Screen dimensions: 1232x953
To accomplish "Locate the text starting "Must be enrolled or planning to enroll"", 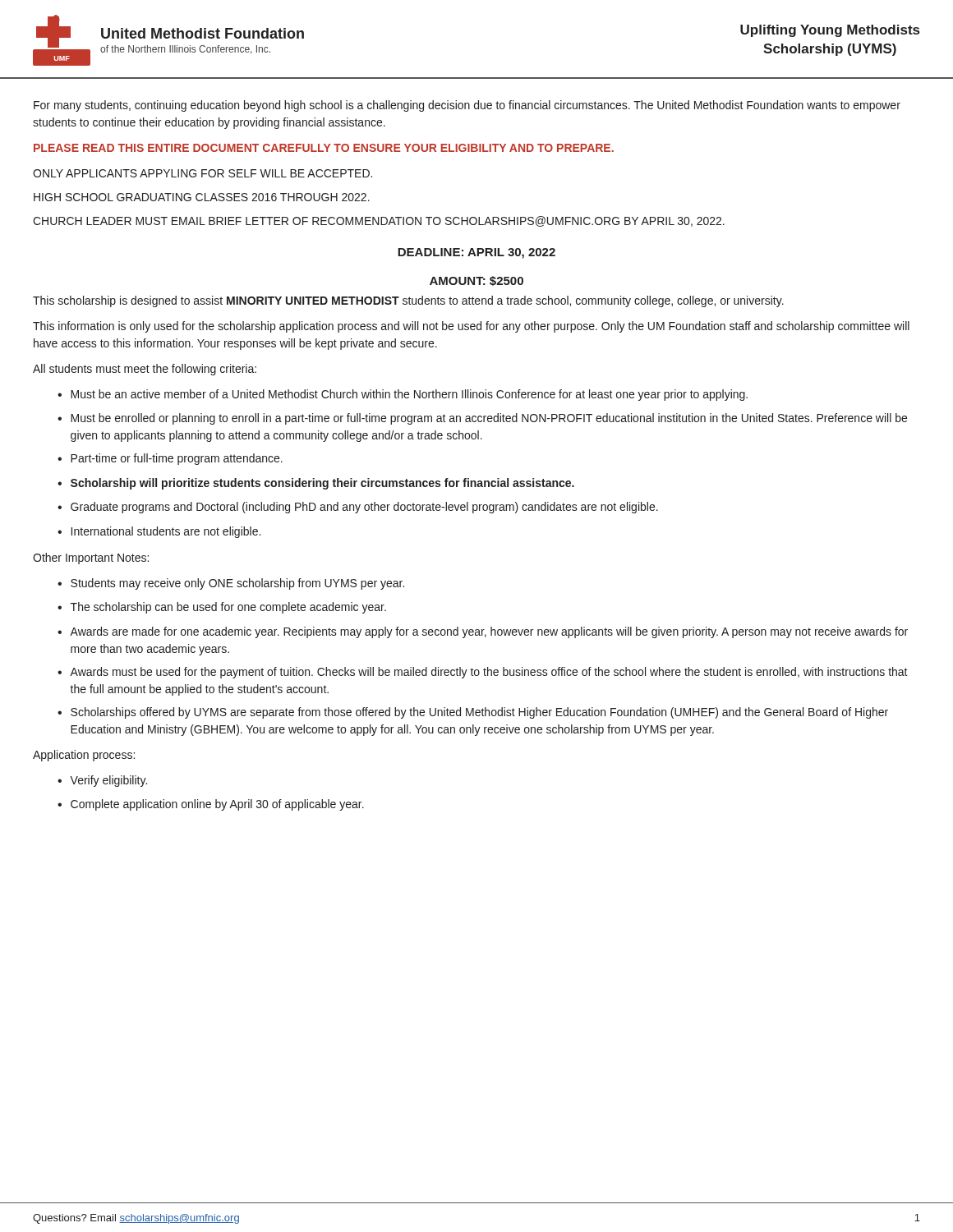I will coord(495,427).
